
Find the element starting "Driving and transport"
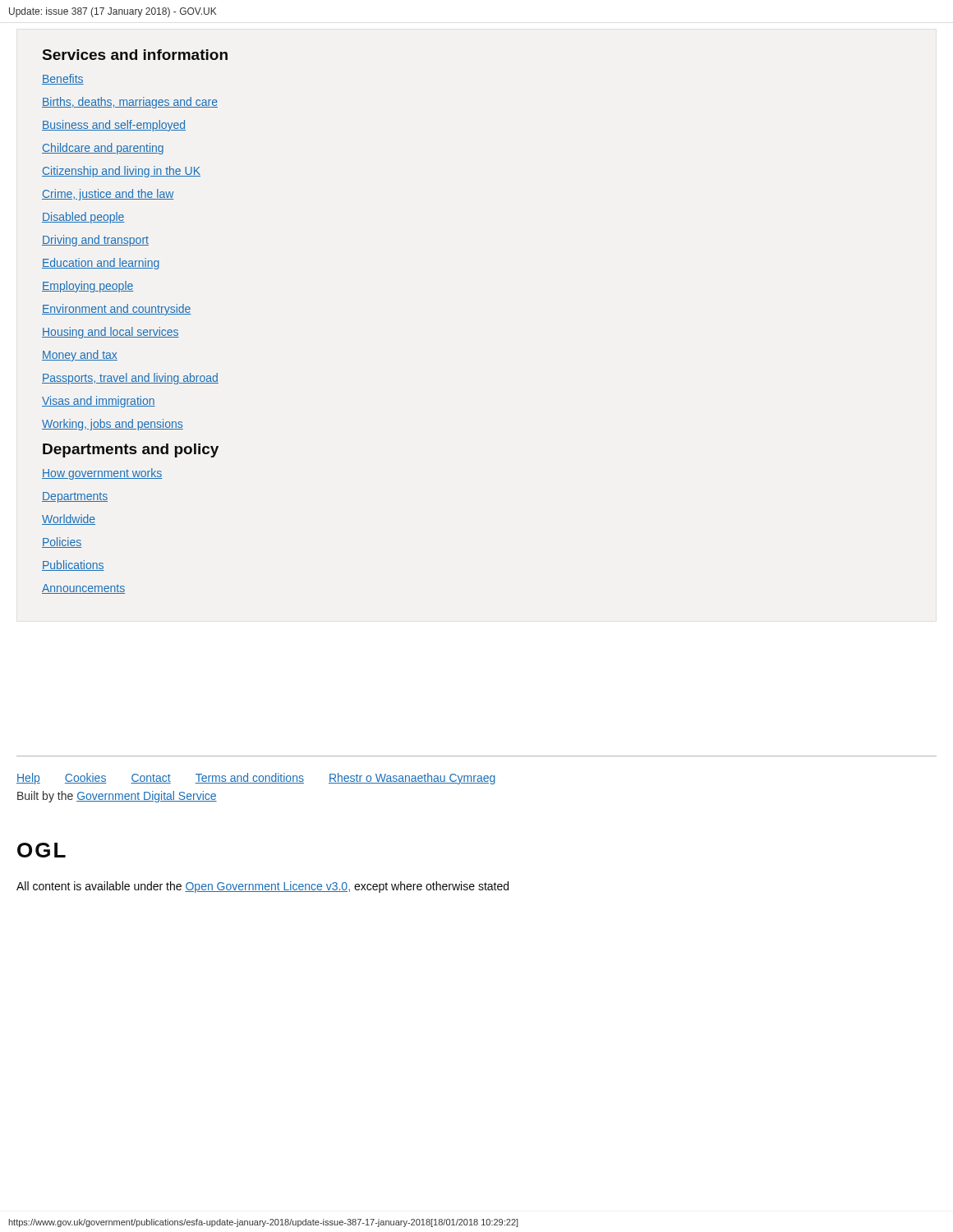(x=95, y=241)
